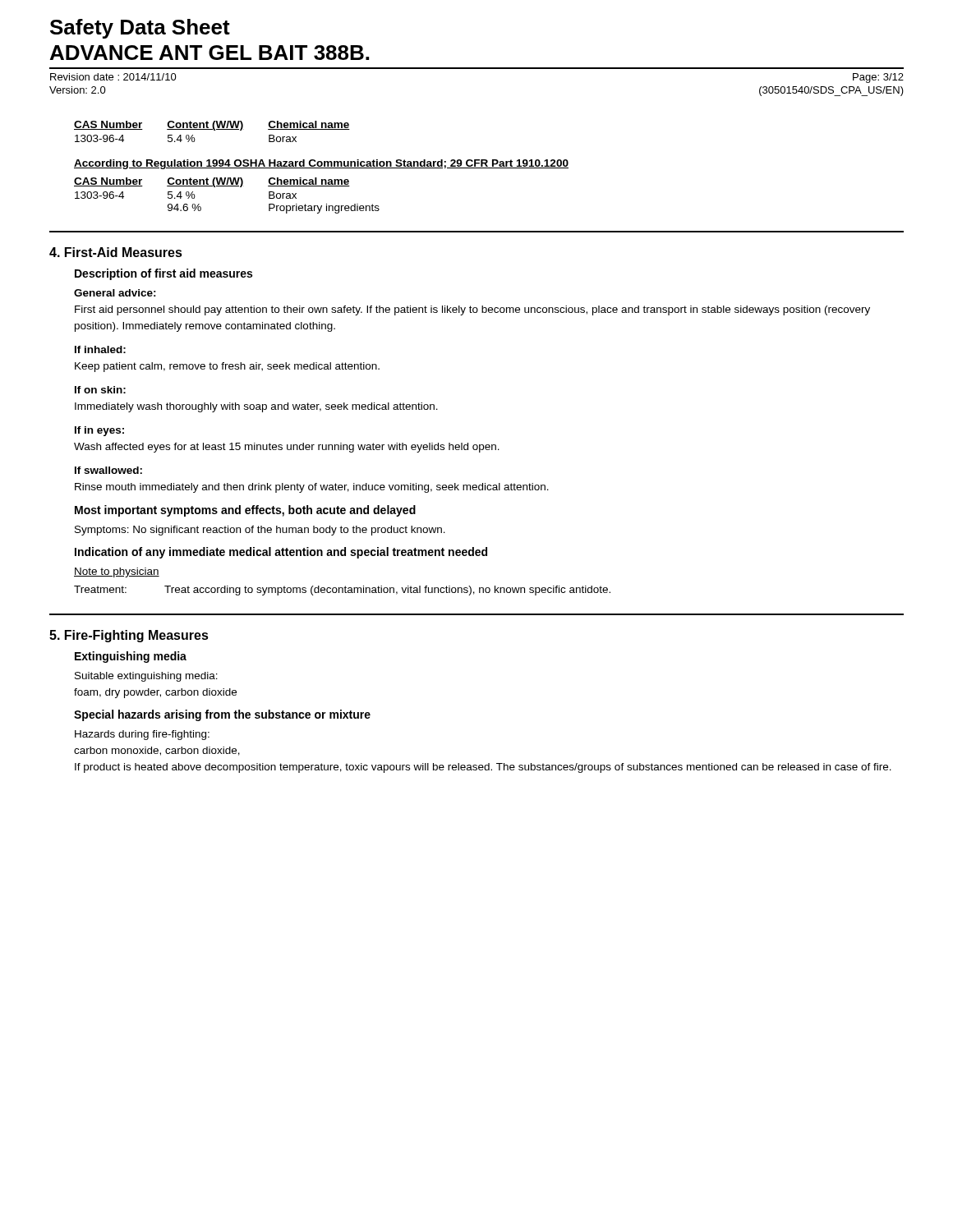Find the element starting "Safety Data Sheet ADVANCE ANT"
Screen dimensions: 1232x953
click(210, 40)
